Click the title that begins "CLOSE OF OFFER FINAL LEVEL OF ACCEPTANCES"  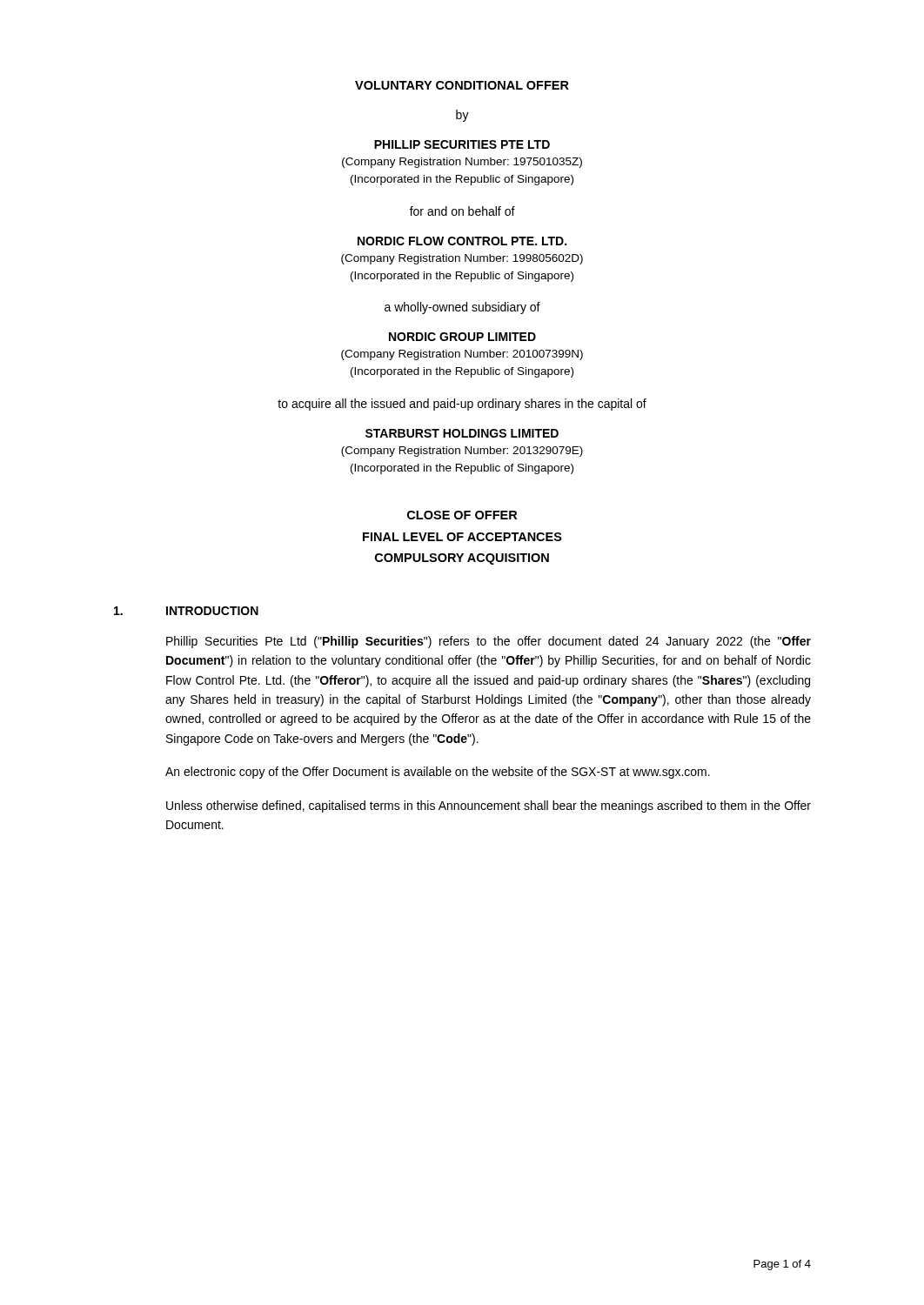pyautogui.click(x=462, y=537)
